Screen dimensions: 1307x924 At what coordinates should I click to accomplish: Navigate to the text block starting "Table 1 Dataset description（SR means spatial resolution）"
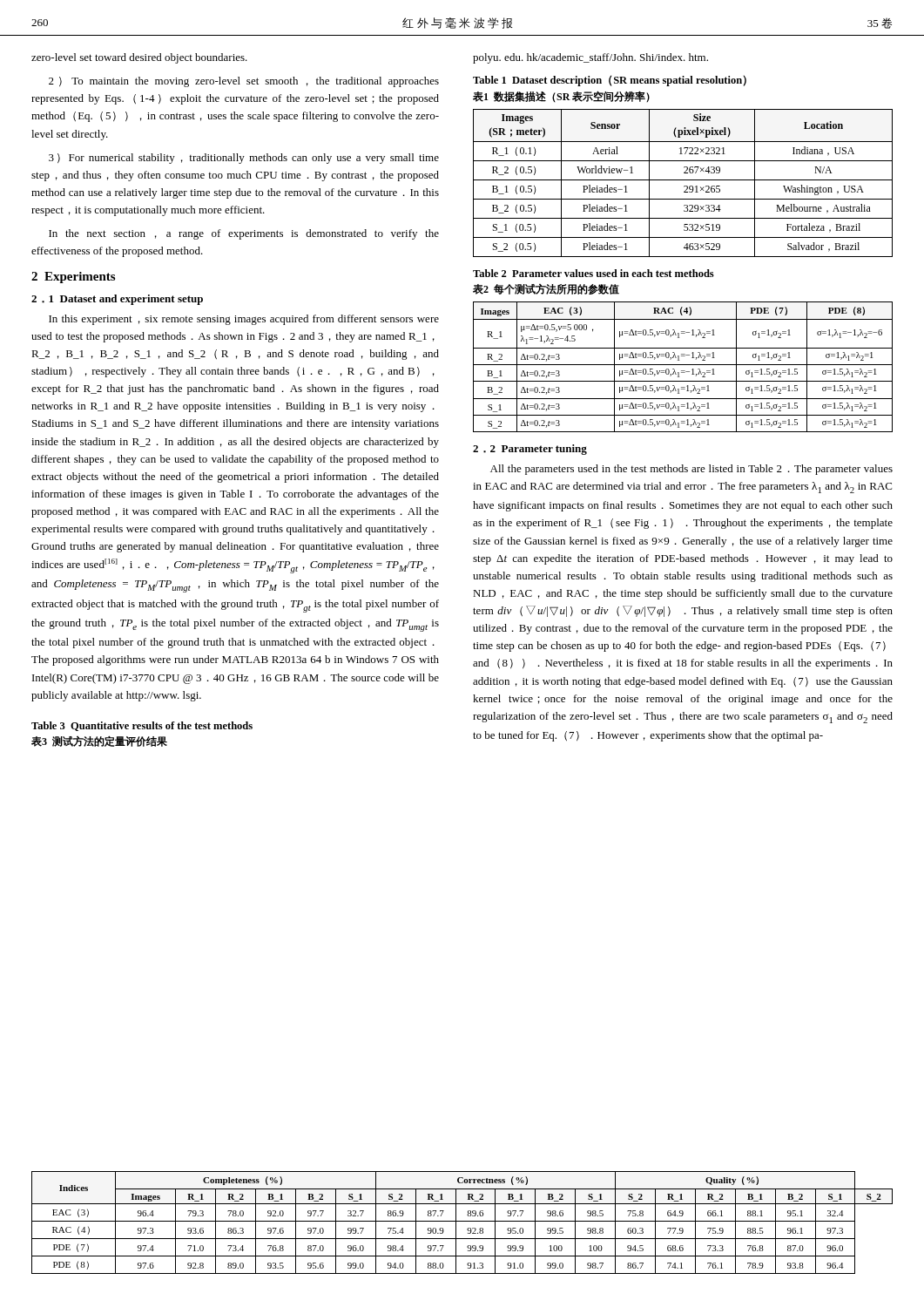pyautogui.click(x=683, y=89)
